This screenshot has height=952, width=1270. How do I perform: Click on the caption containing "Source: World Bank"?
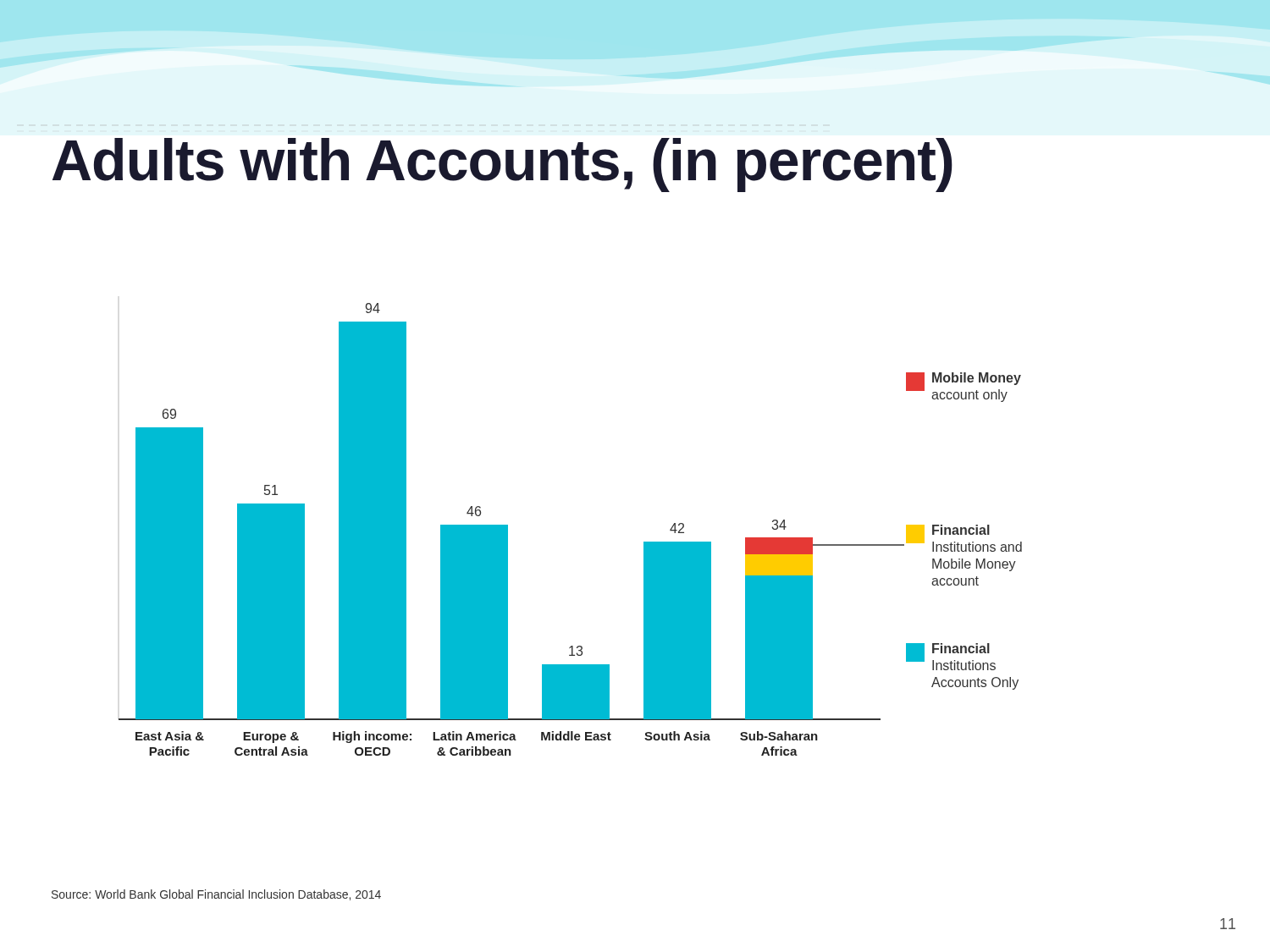point(216,894)
